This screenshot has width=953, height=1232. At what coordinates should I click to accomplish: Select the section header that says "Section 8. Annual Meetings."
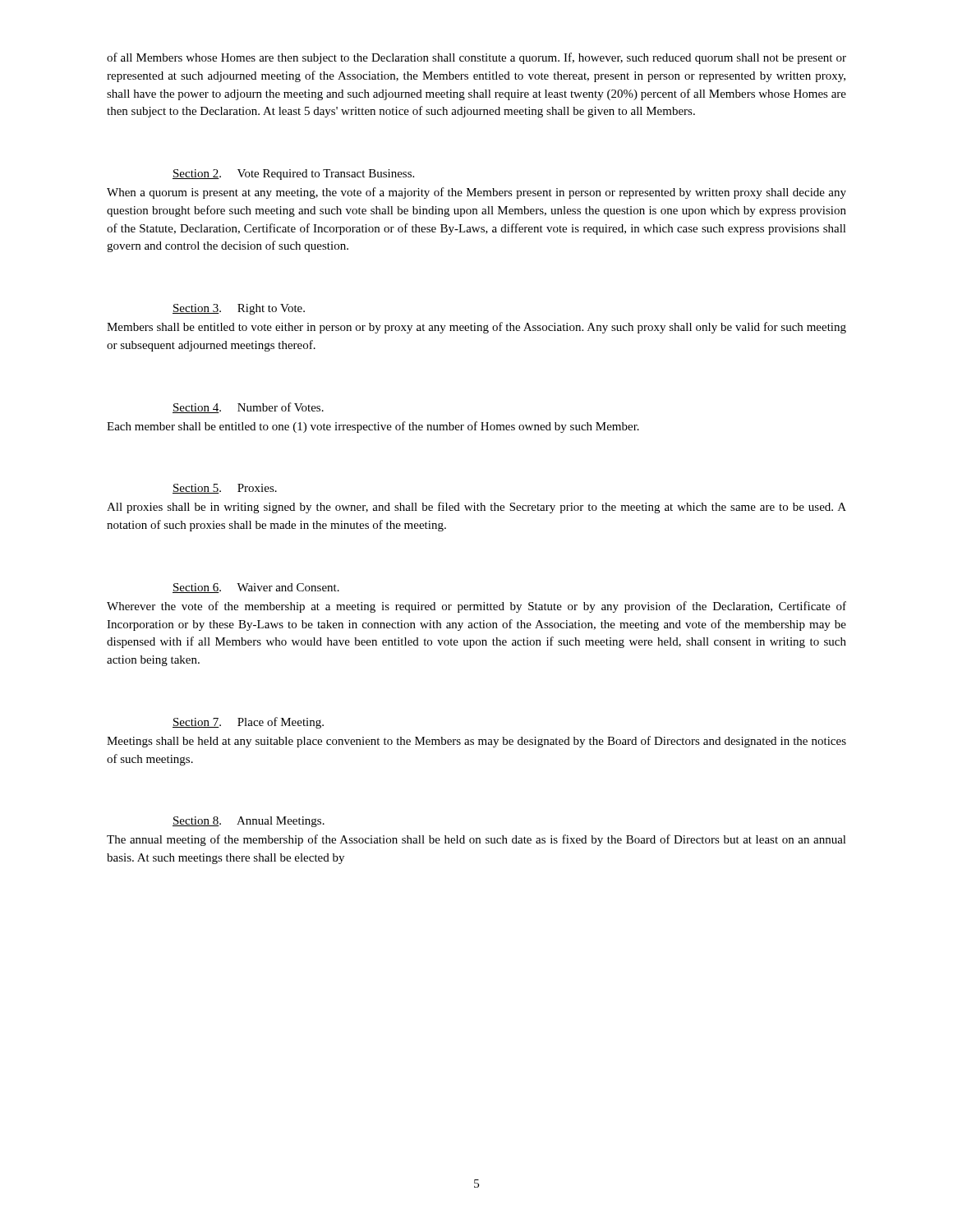[x=249, y=821]
